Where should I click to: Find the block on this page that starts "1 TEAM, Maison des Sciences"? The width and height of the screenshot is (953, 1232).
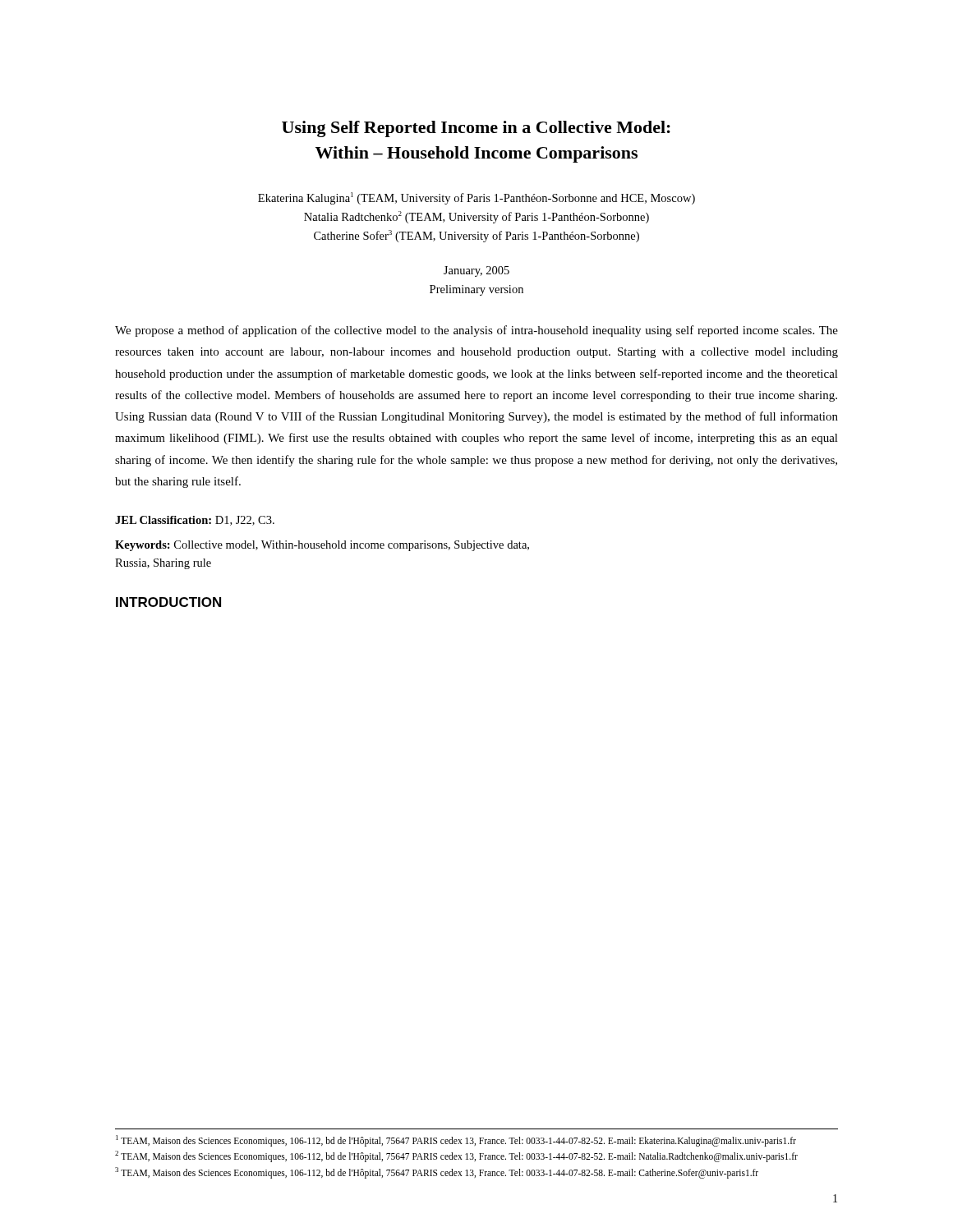tap(476, 1158)
